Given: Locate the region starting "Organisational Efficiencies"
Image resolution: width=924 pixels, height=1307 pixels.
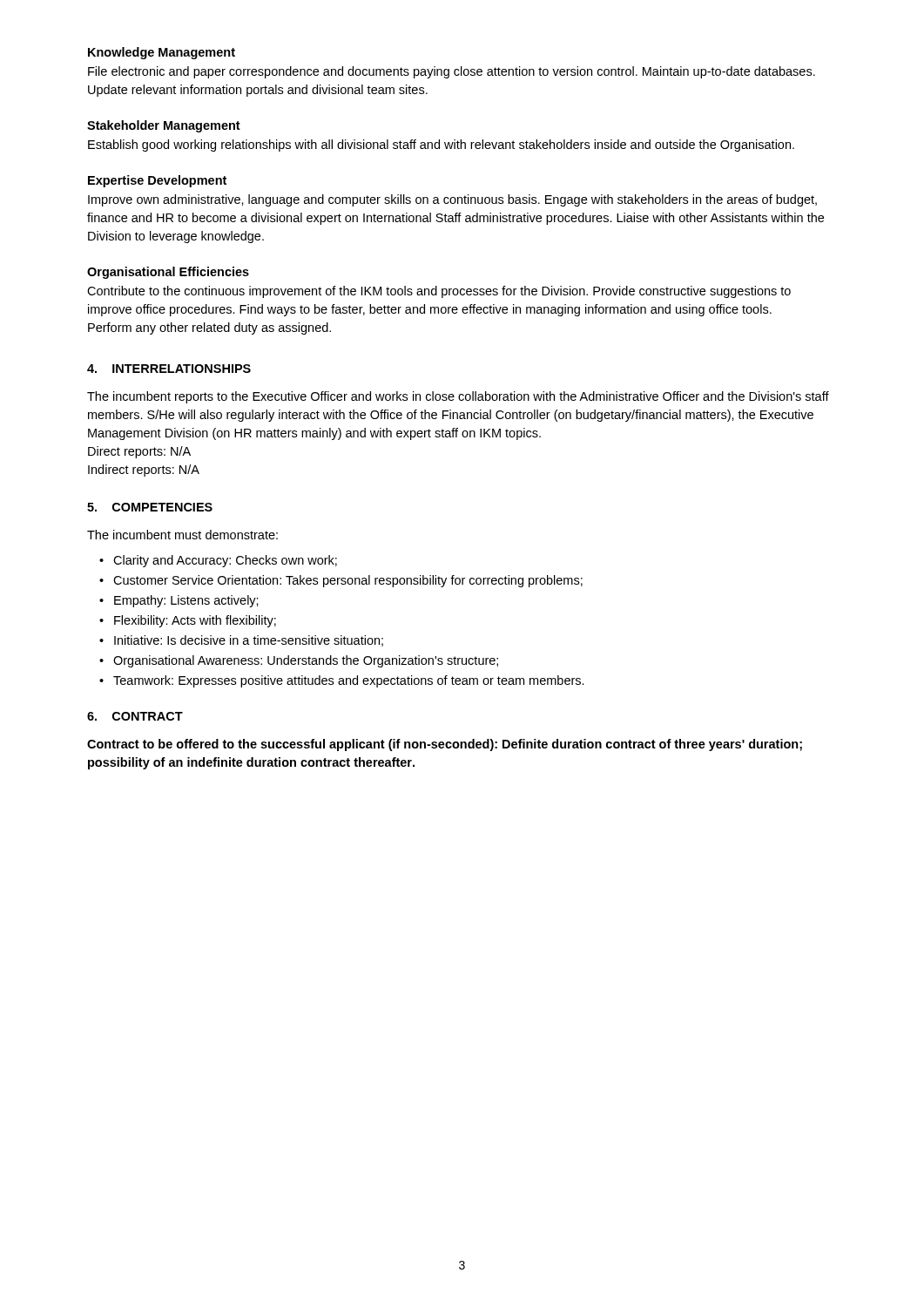Looking at the screenshot, I should point(168,272).
